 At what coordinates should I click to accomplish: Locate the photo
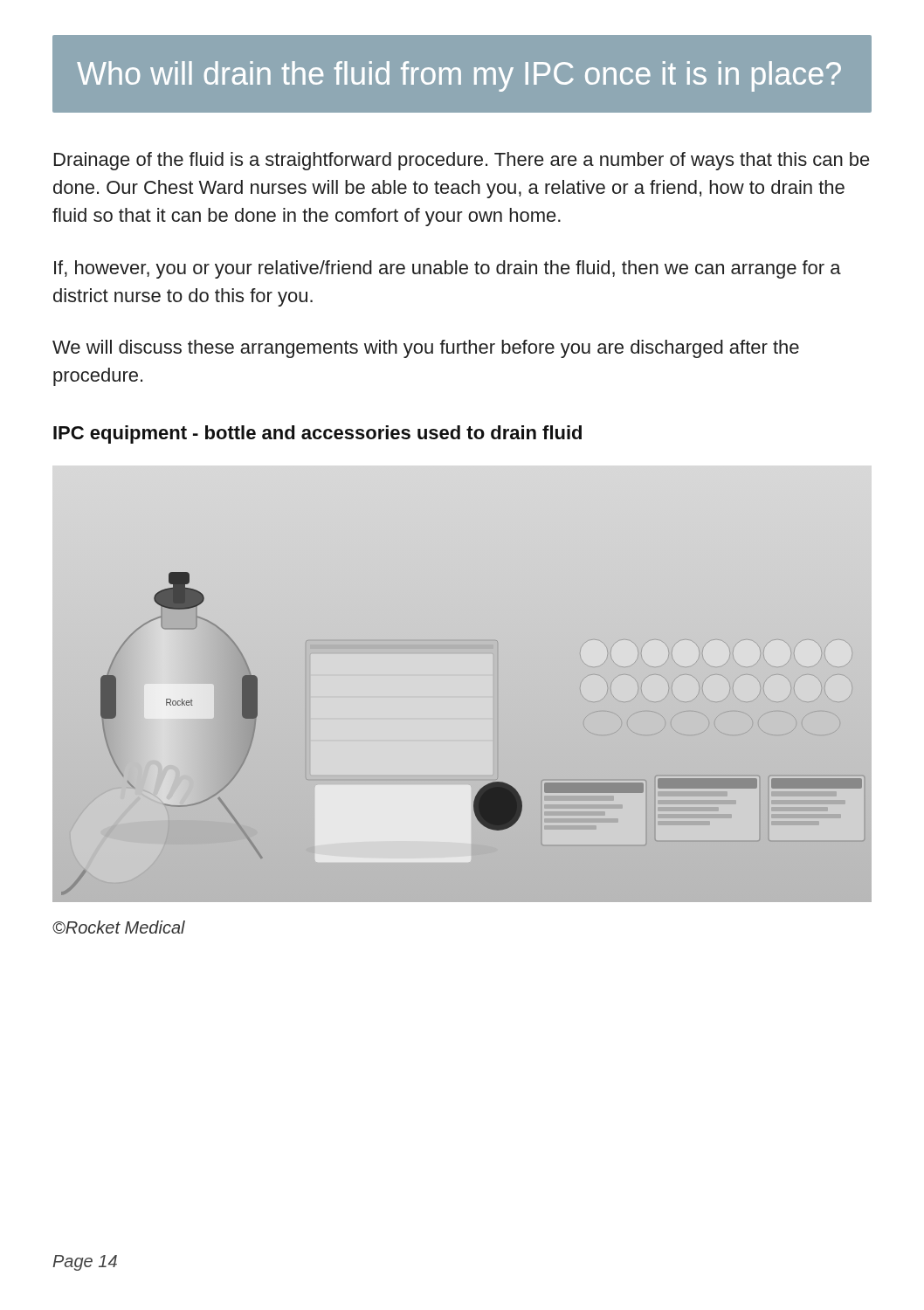click(462, 685)
